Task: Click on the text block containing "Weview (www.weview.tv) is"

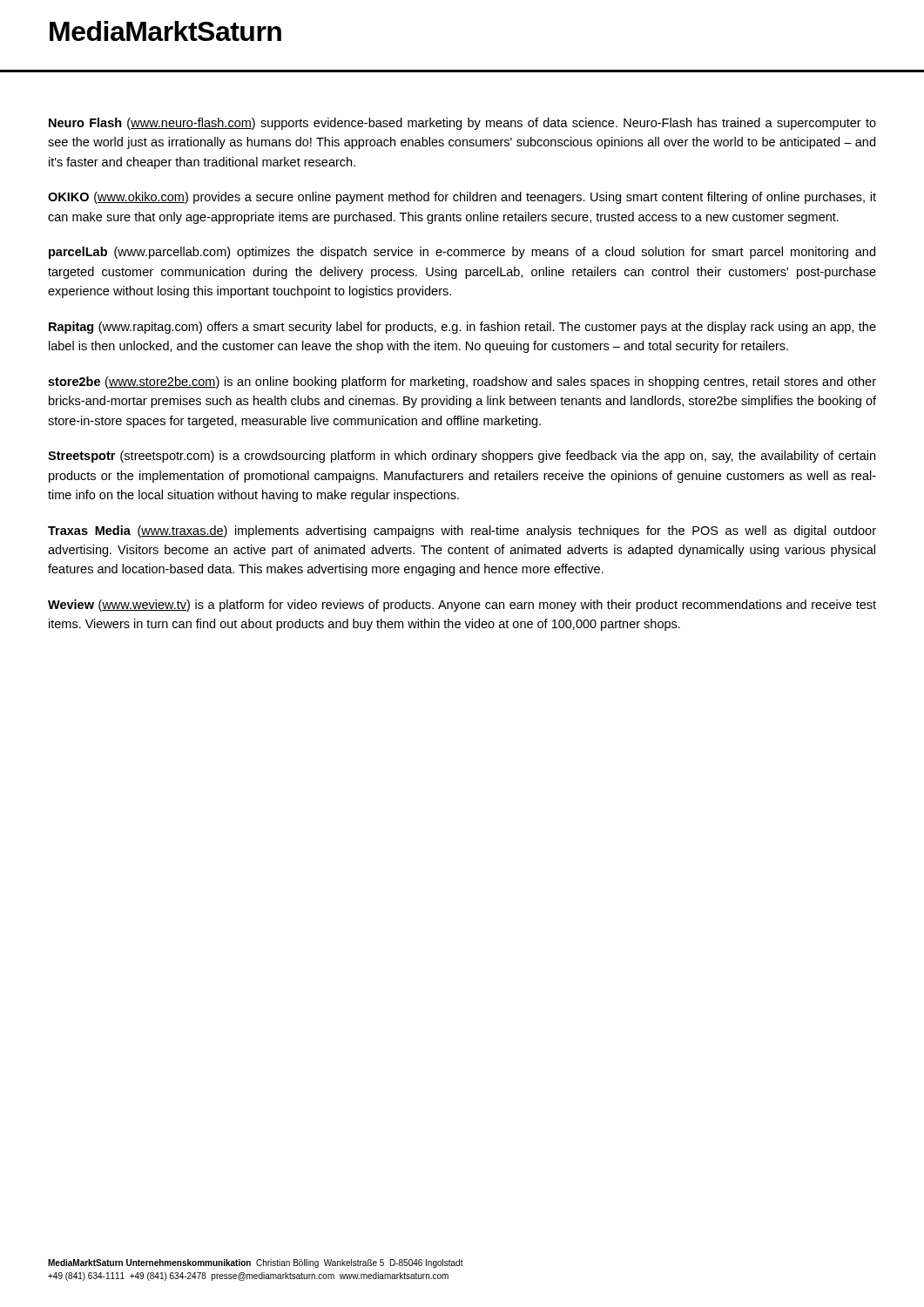Action: pyautogui.click(x=462, y=614)
